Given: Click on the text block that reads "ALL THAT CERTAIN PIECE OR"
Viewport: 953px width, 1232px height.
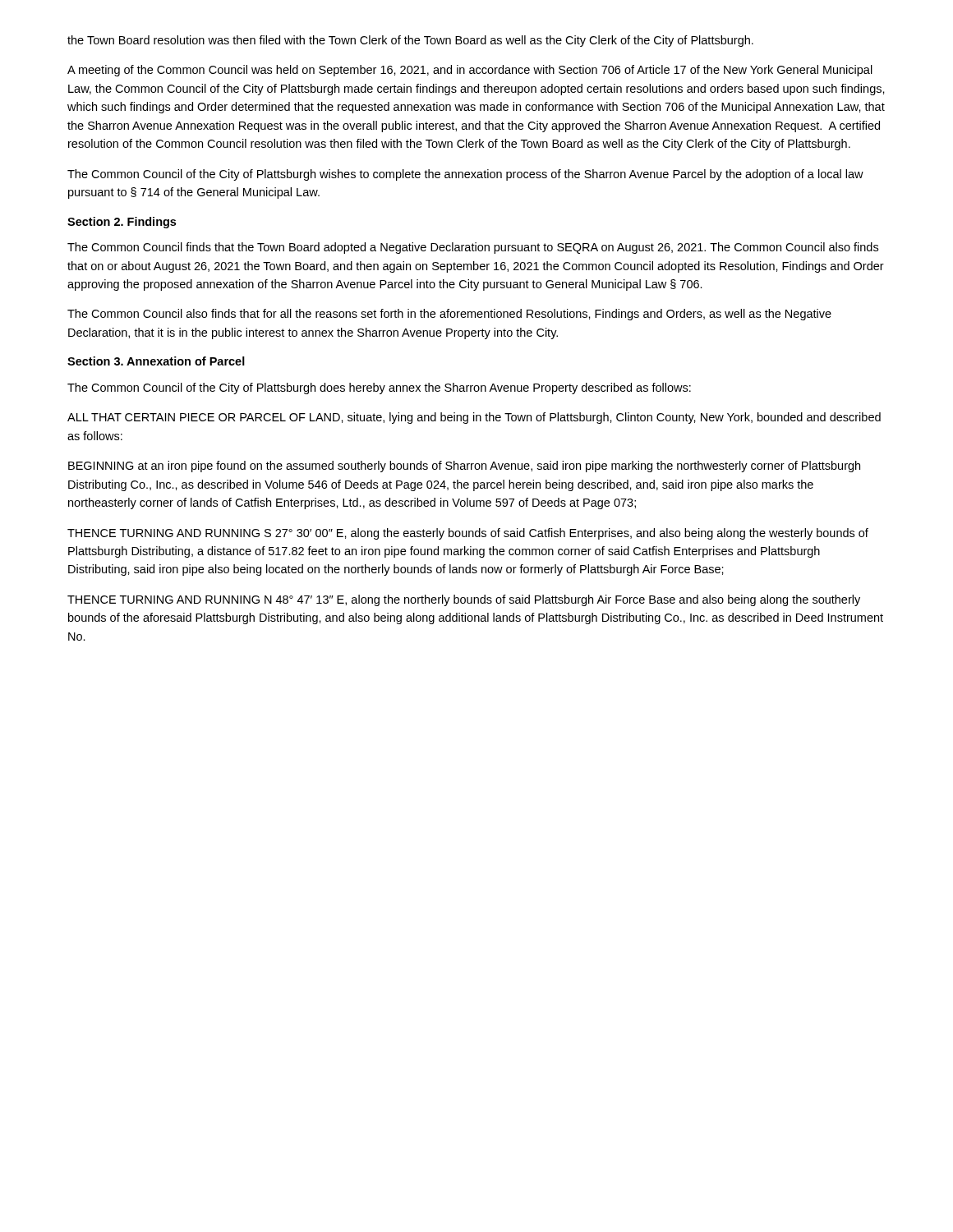Looking at the screenshot, I should point(474,427).
